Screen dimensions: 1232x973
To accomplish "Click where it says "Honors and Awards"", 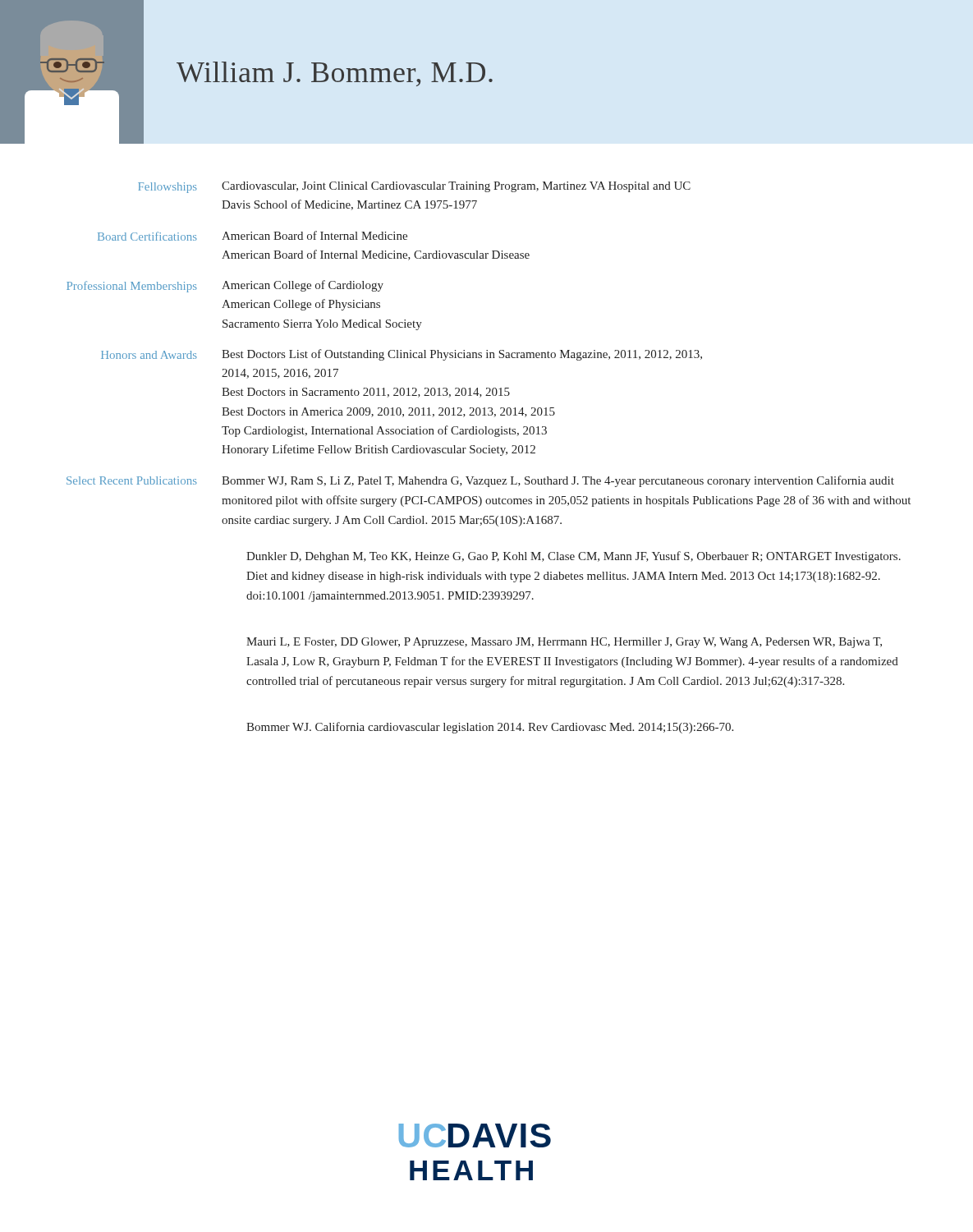I will (149, 355).
